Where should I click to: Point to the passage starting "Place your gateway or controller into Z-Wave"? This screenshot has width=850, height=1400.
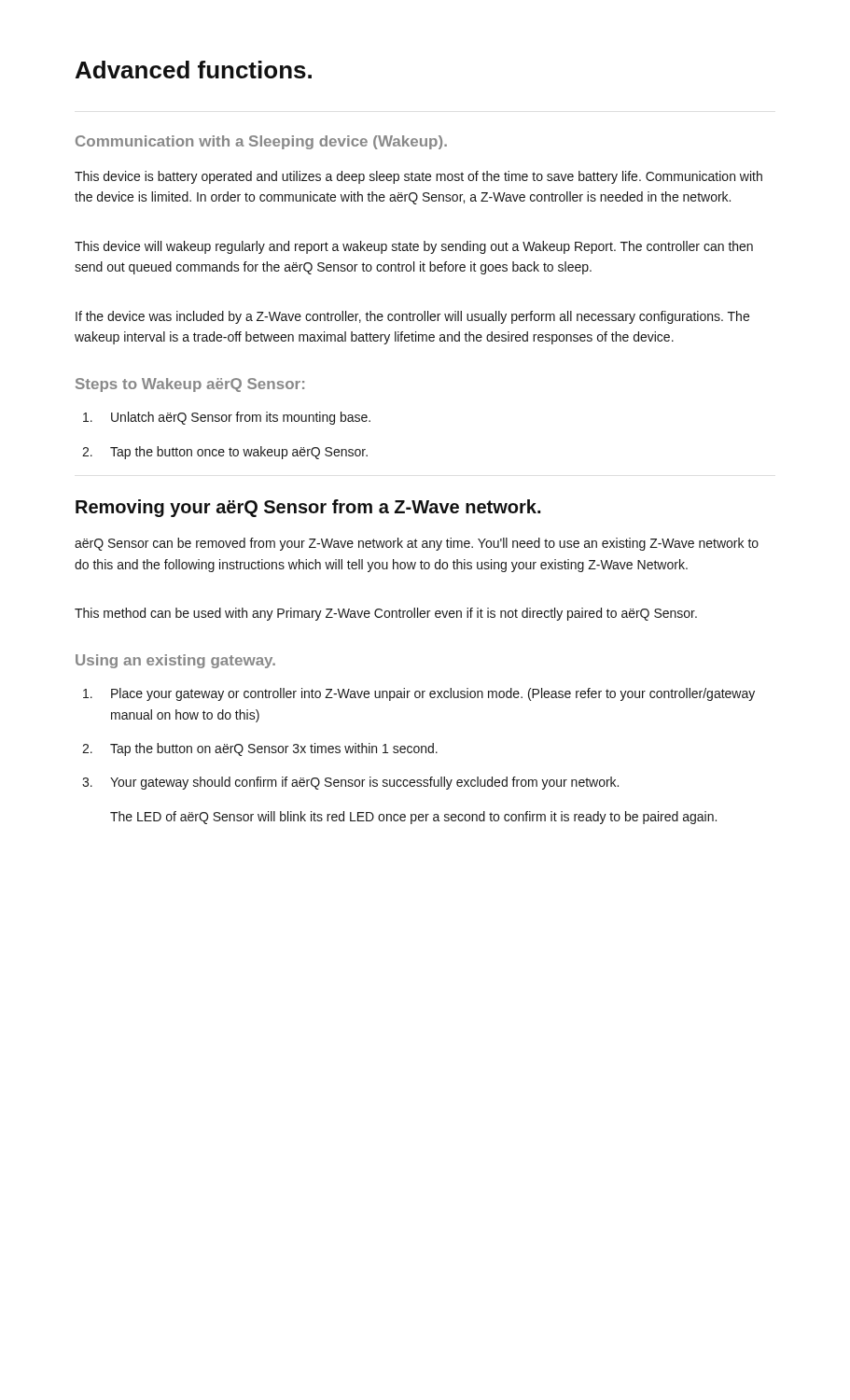click(425, 704)
